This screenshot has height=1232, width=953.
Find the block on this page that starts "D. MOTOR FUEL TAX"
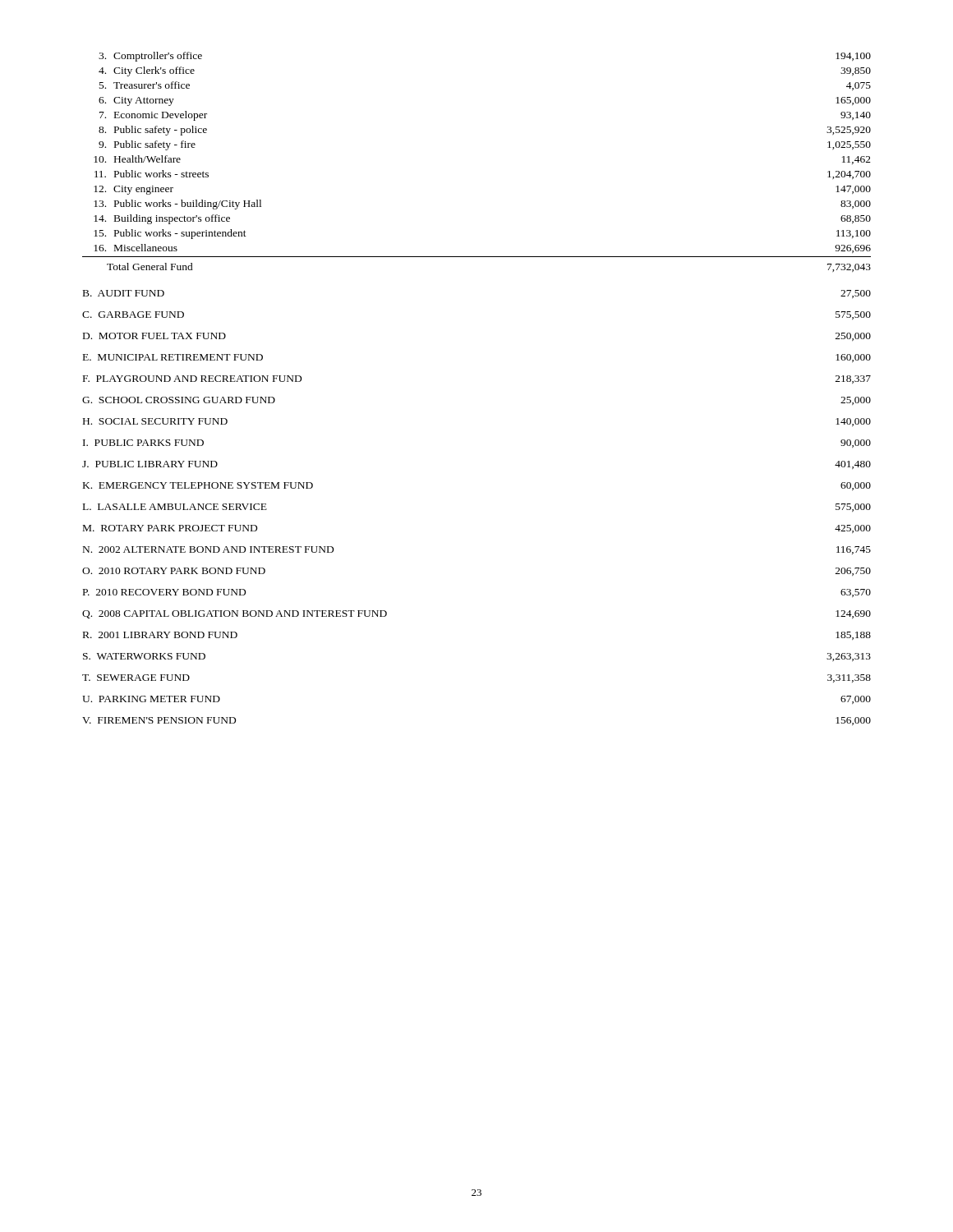coord(150,338)
